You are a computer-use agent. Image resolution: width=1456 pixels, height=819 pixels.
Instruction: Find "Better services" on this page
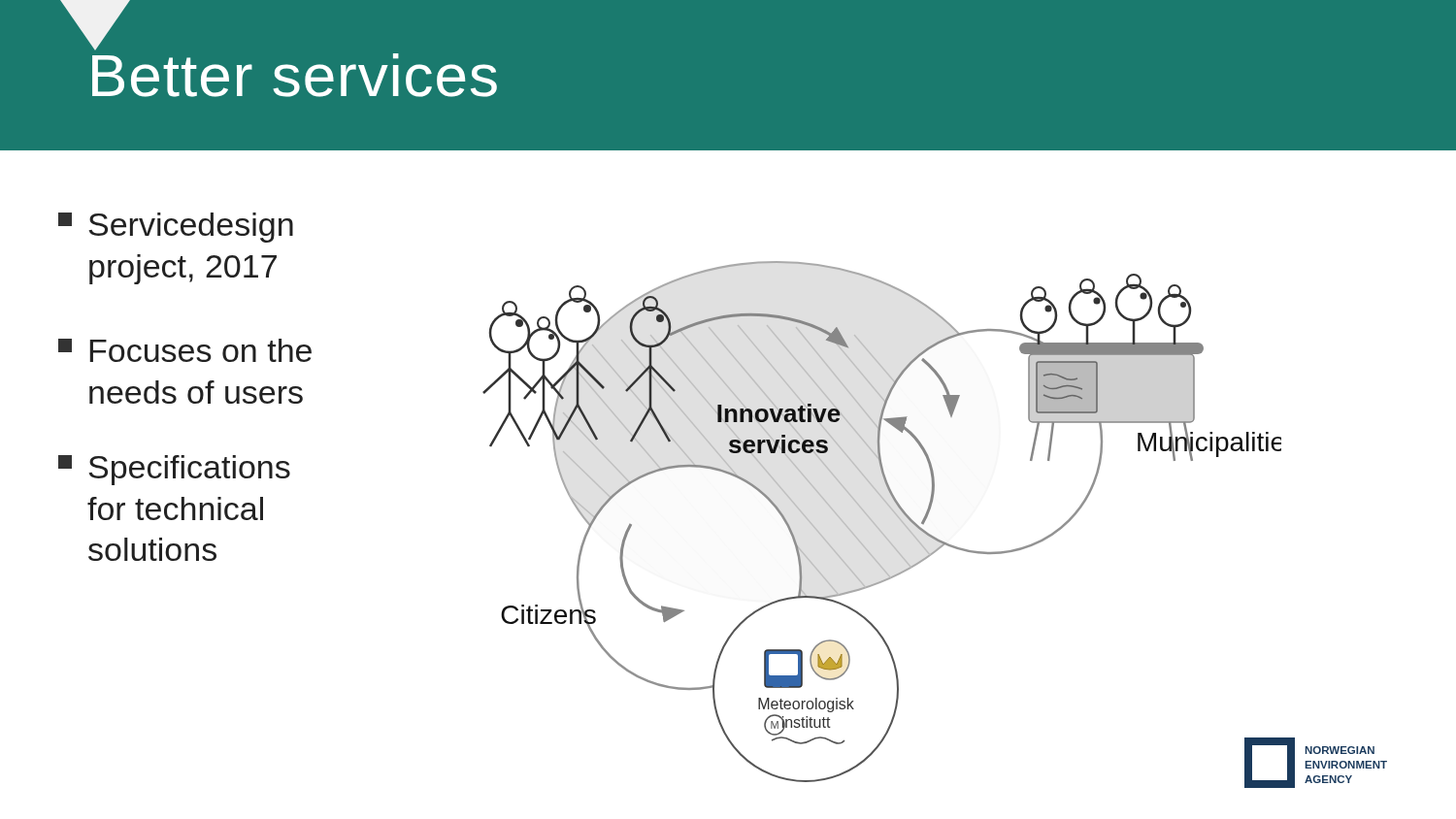(250, 55)
